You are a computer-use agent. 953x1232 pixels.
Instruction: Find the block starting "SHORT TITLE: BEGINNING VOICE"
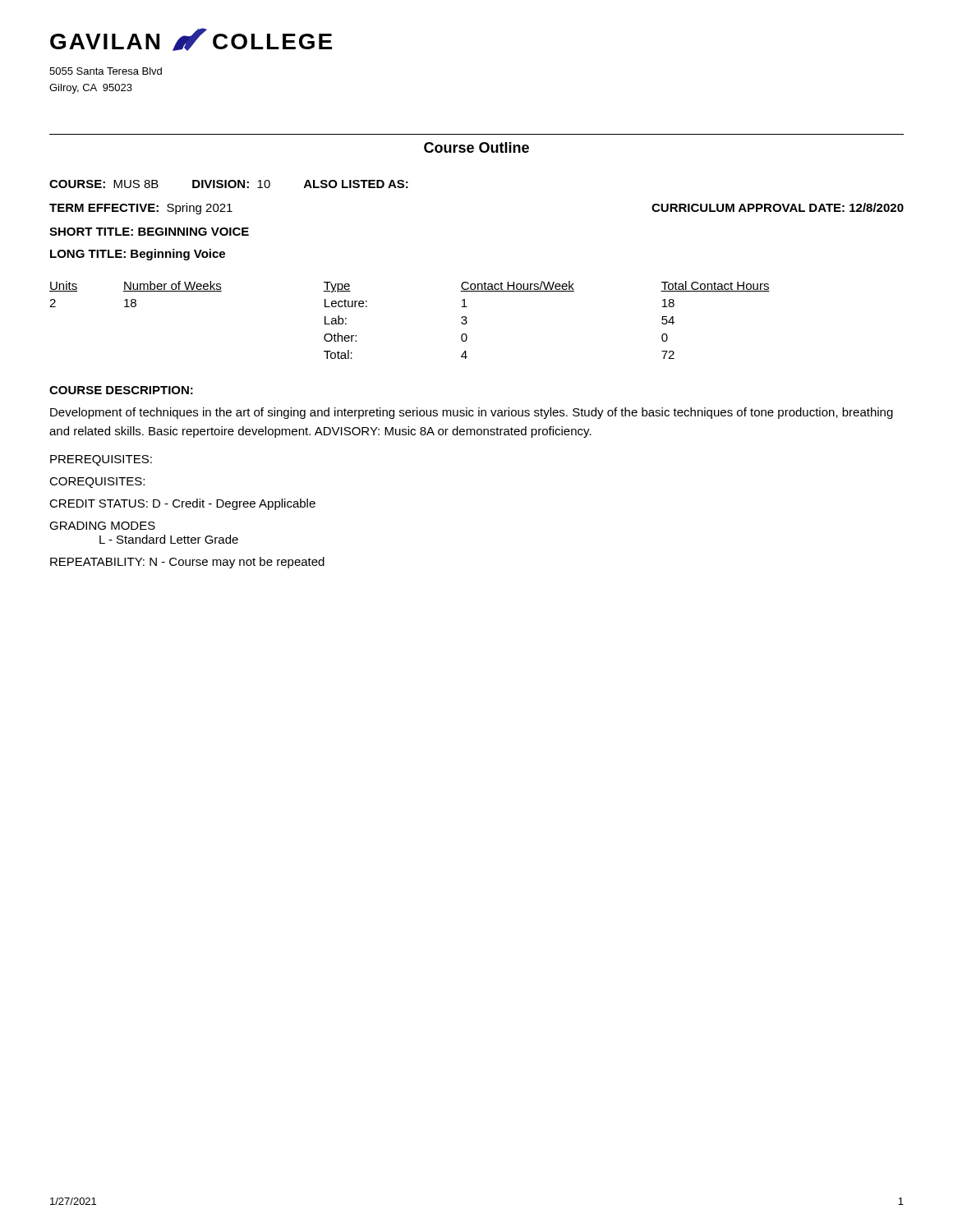pos(149,231)
